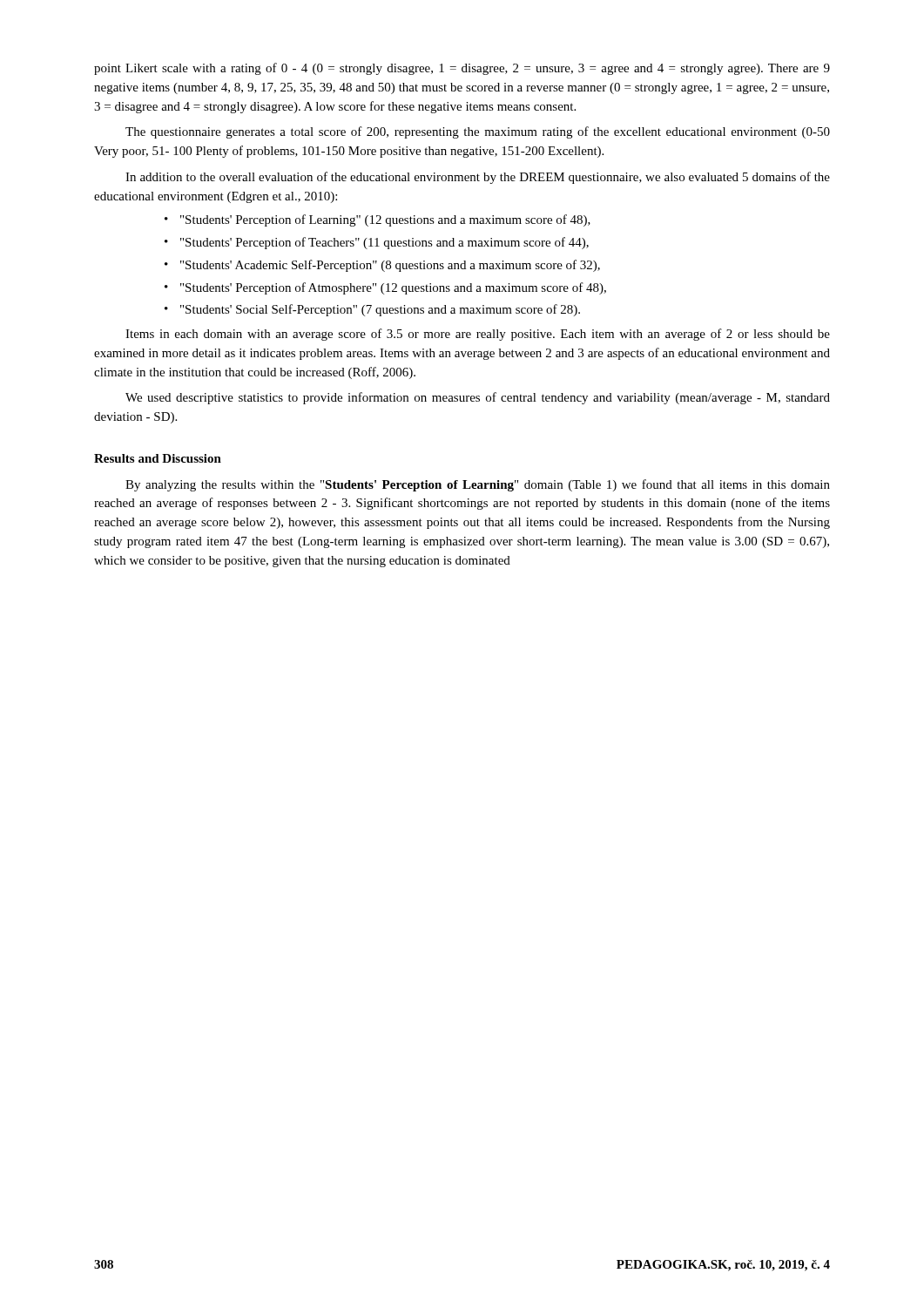The image size is (924, 1307).
Task: Click on the text block starting "Results and Discussion"
Action: click(x=158, y=458)
